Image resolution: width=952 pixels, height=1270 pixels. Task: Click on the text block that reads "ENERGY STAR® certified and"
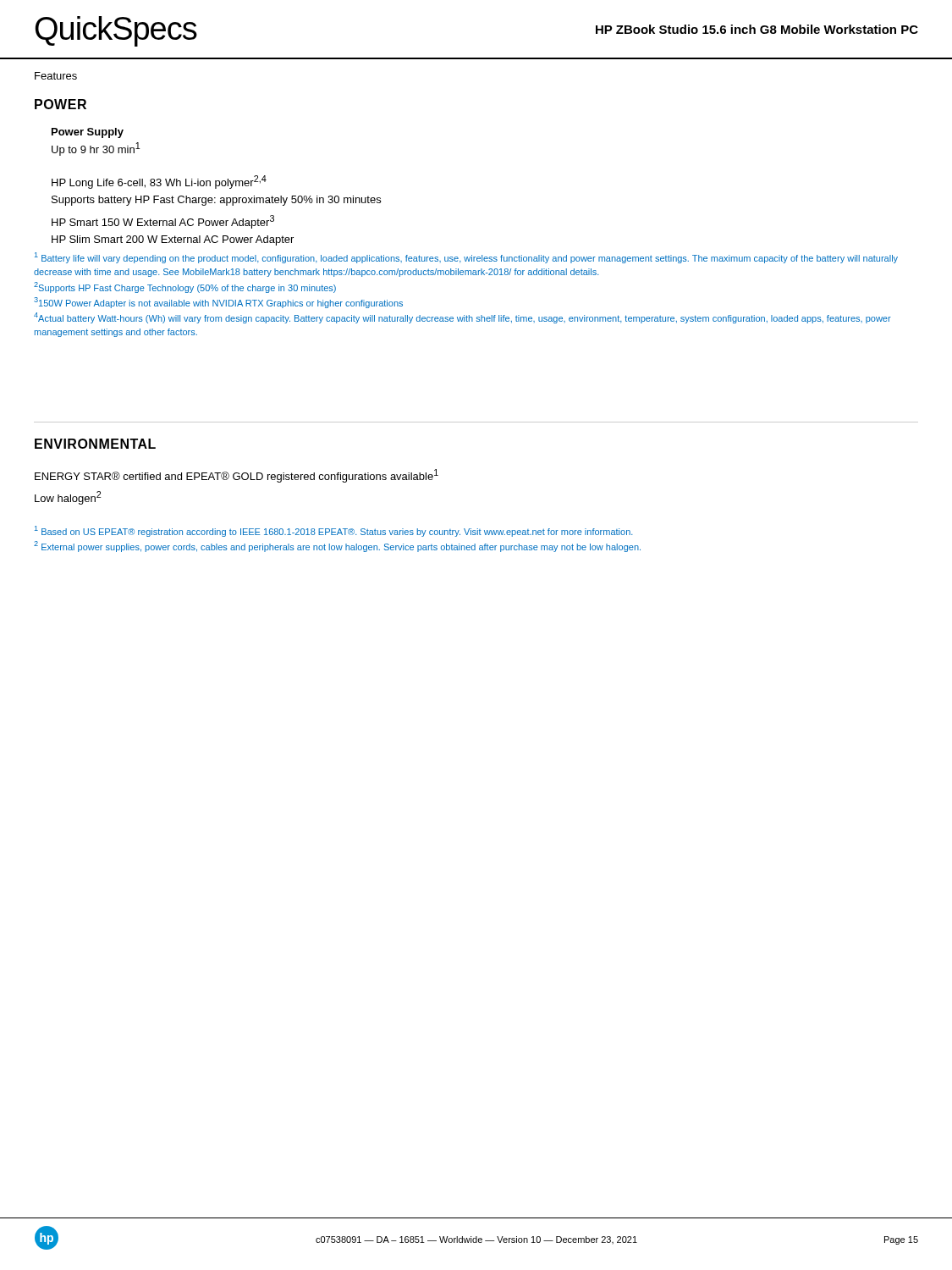[236, 475]
